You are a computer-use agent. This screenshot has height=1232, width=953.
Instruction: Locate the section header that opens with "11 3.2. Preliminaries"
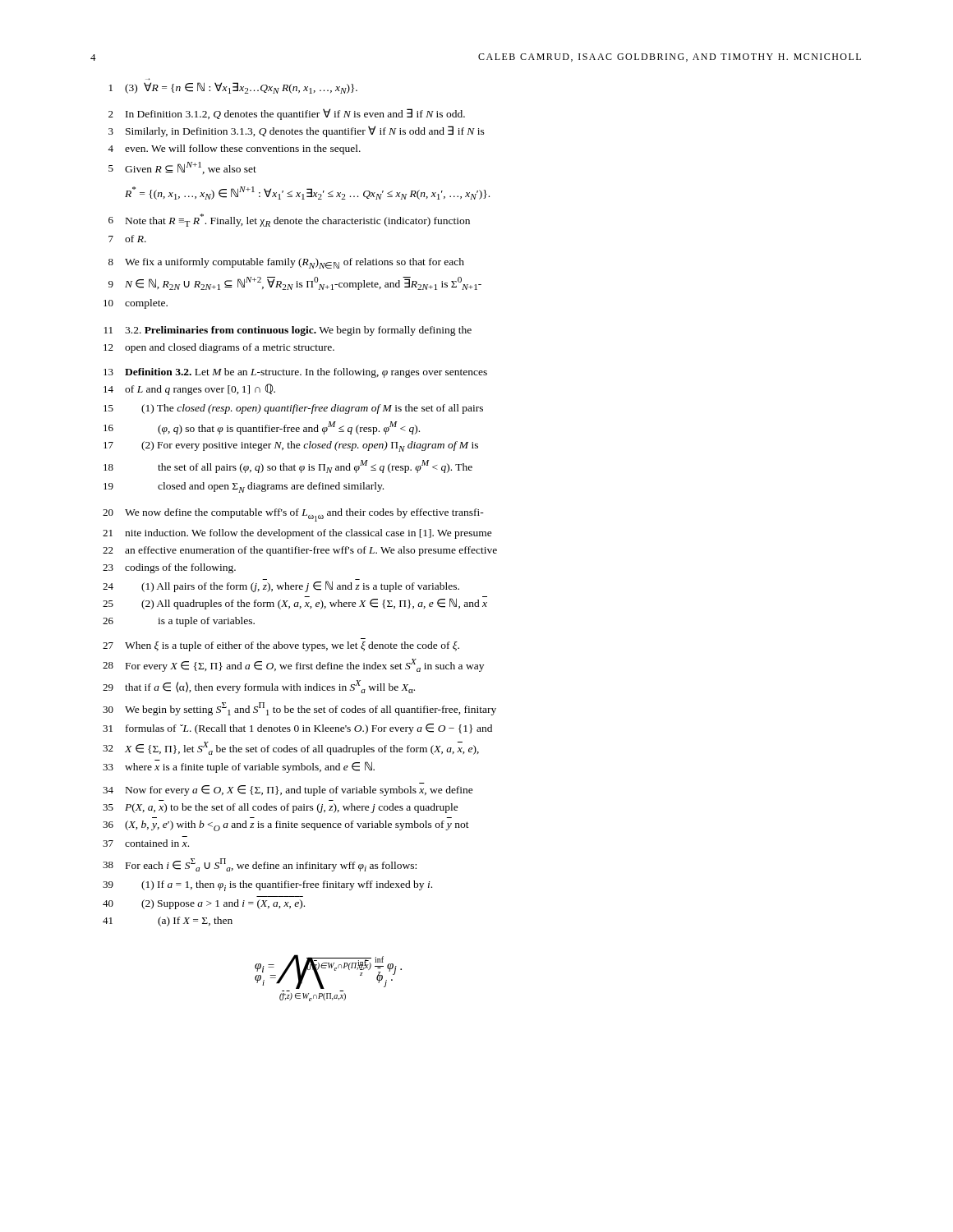pyautogui.click(x=476, y=330)
